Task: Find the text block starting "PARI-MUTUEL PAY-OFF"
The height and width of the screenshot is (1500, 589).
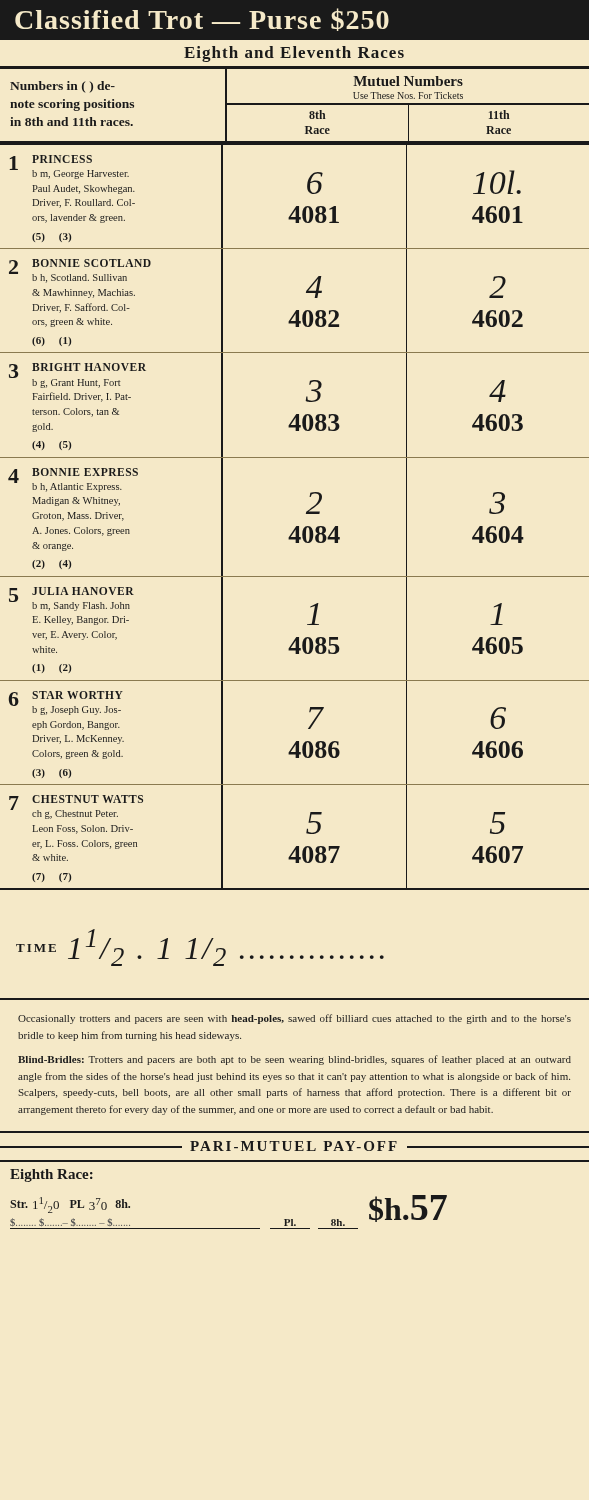Action: (x=294, y=1147)
